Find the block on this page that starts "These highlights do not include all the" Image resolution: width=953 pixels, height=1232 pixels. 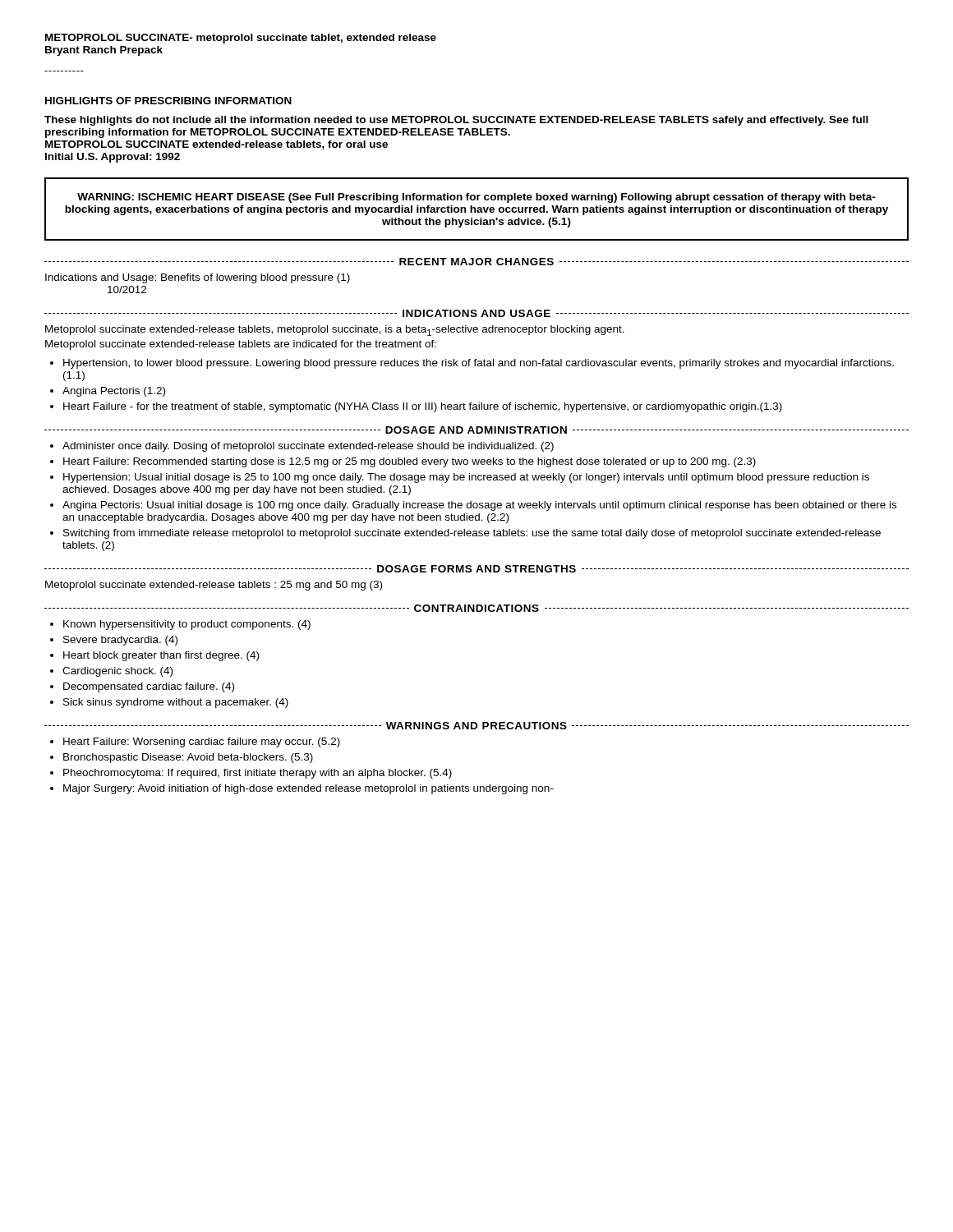[456, 138]
